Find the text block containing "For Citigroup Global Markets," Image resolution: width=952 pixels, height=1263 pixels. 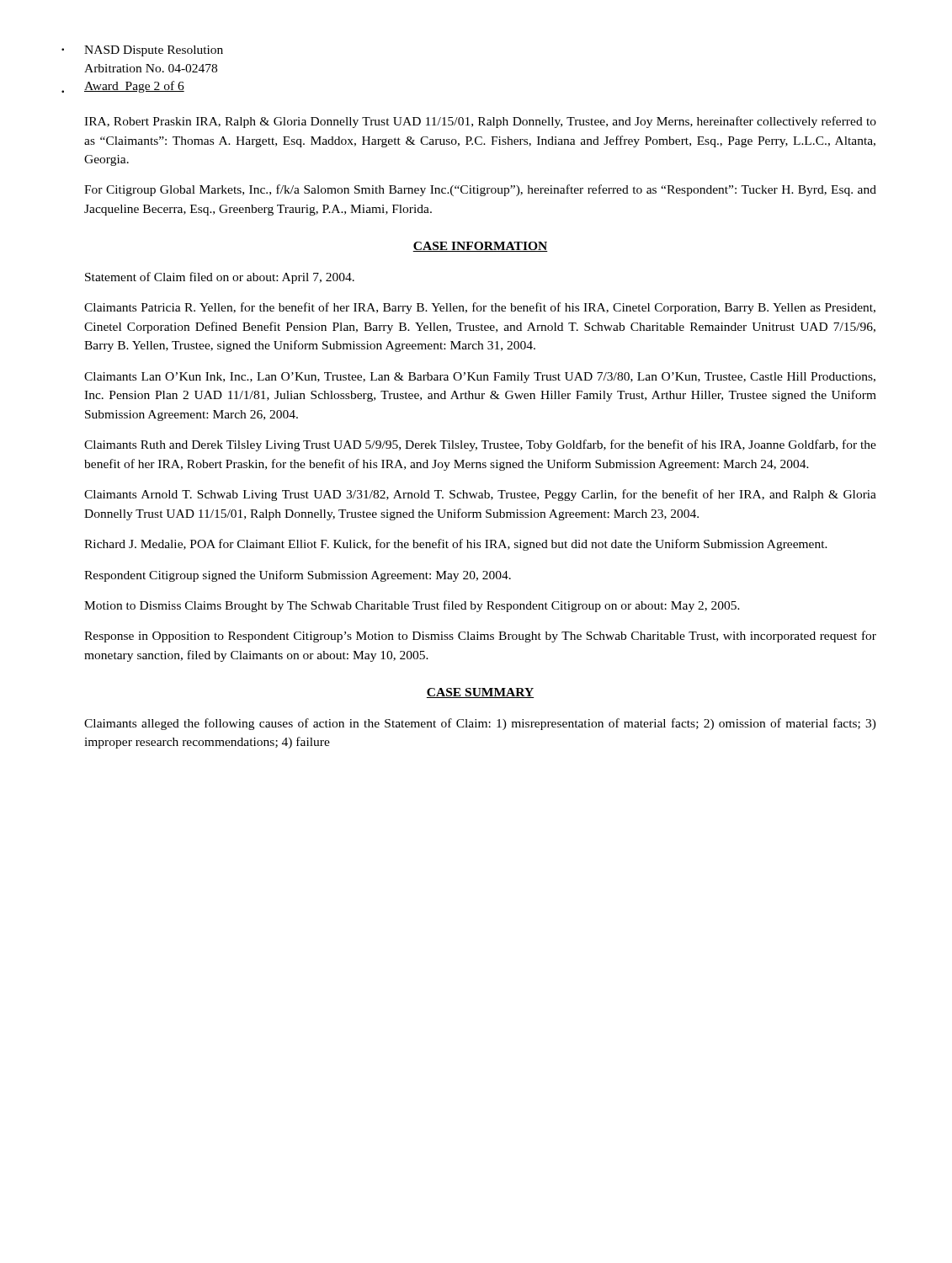click(480, 199)
